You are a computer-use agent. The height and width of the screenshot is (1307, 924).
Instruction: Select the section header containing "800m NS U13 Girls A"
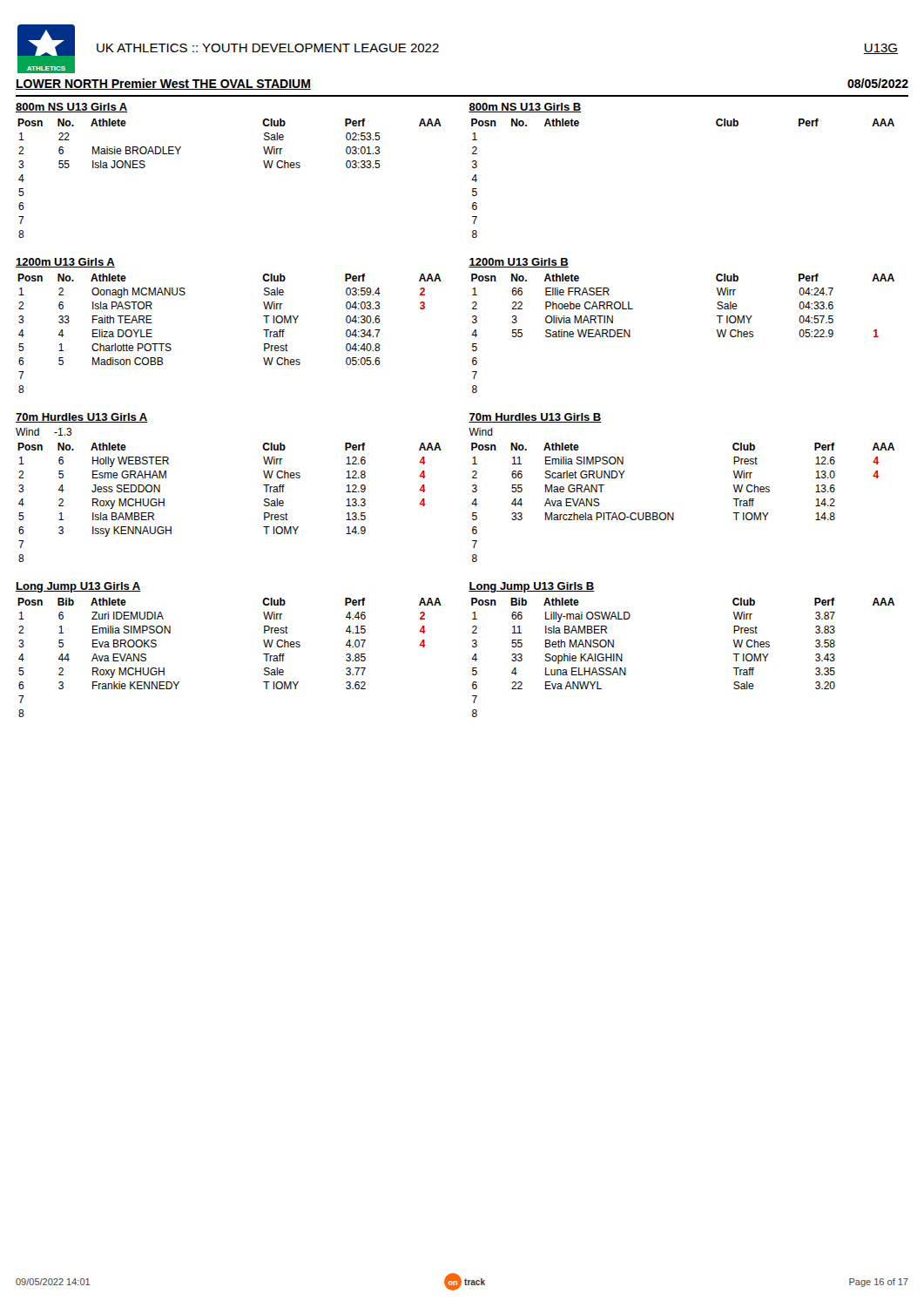click(x=71, y=107)
